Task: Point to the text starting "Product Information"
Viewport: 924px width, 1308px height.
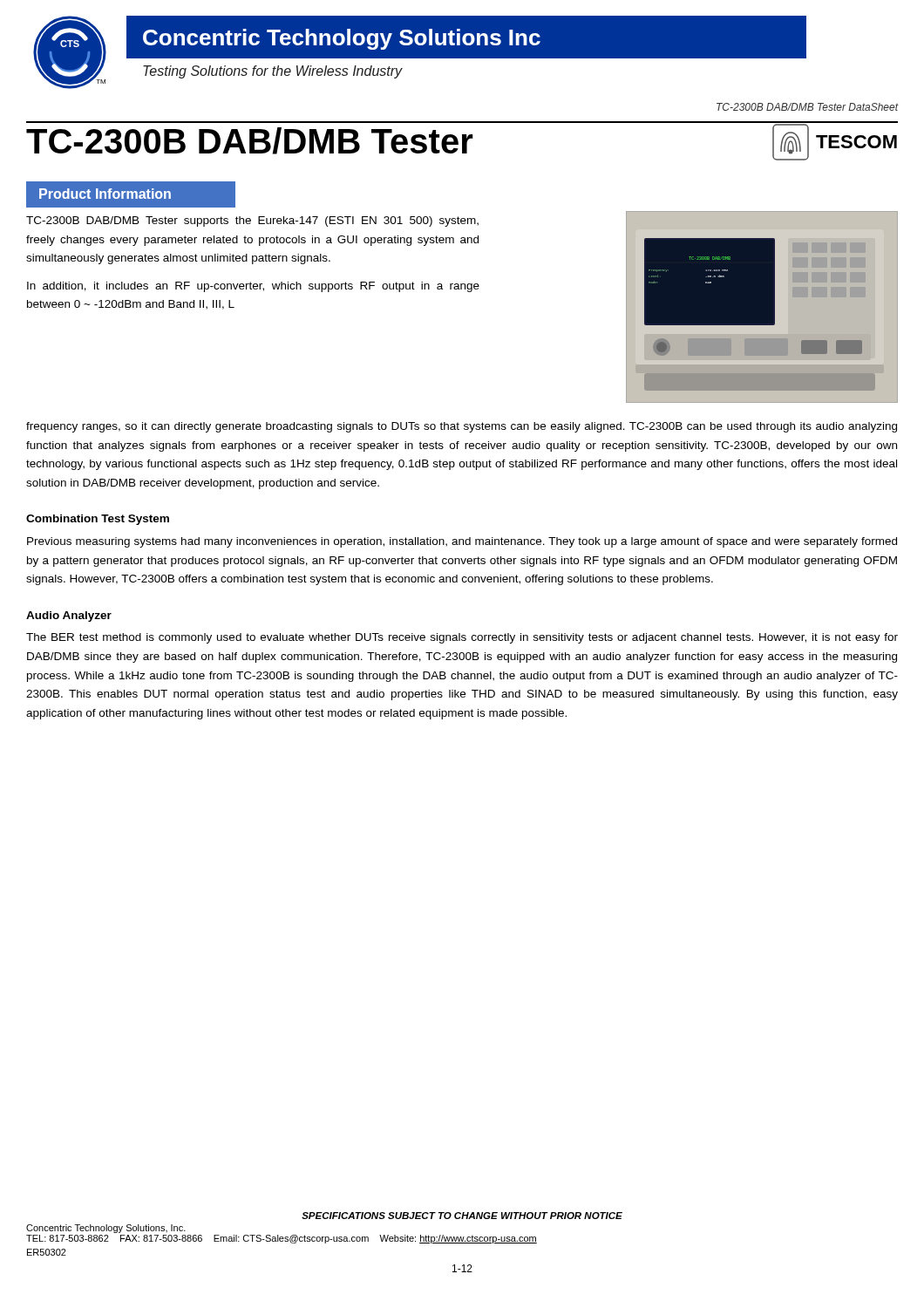Action: click(x=105, y=194)
